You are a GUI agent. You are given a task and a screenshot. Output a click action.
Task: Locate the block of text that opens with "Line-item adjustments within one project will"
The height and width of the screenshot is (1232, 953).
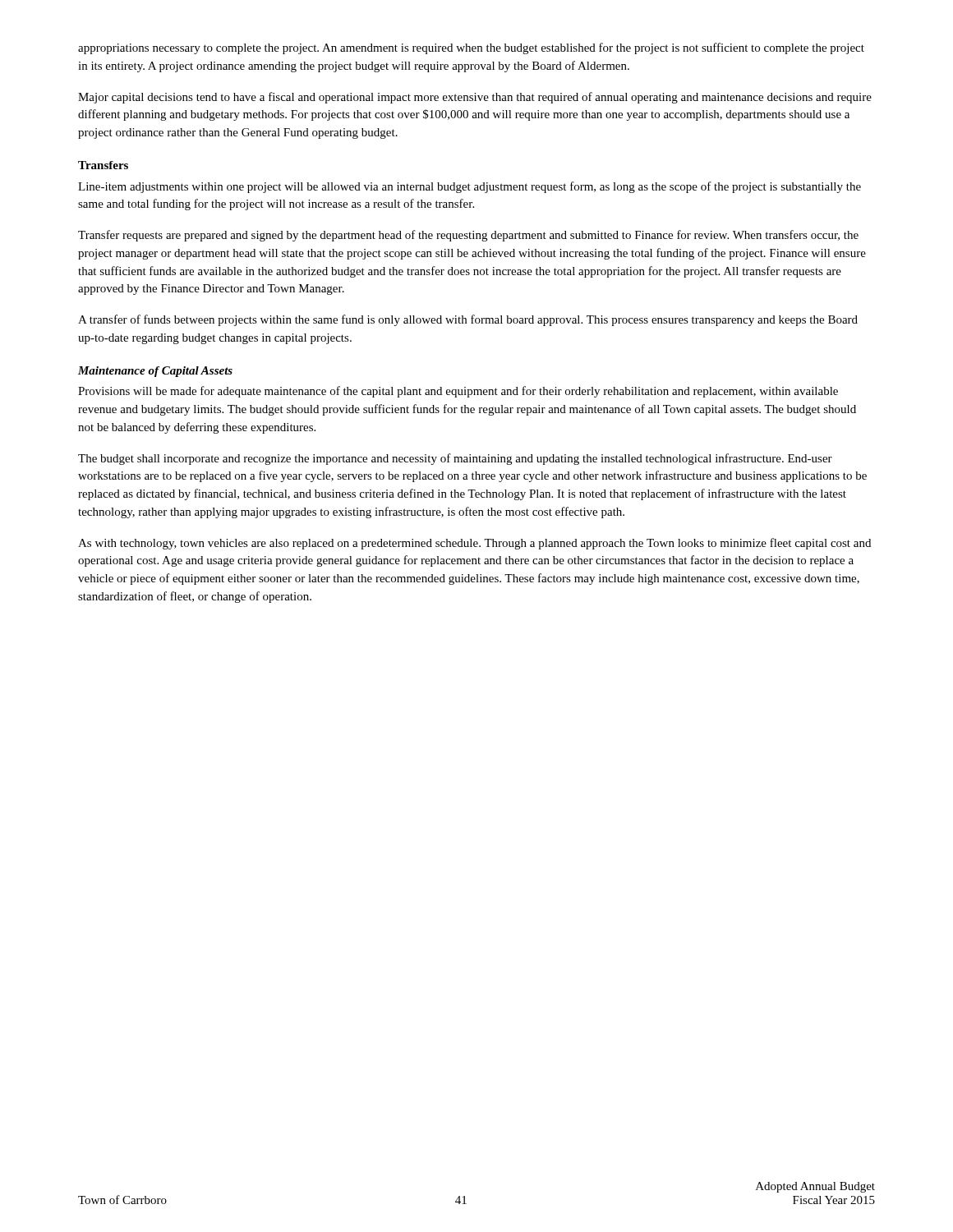coord(470,195)
